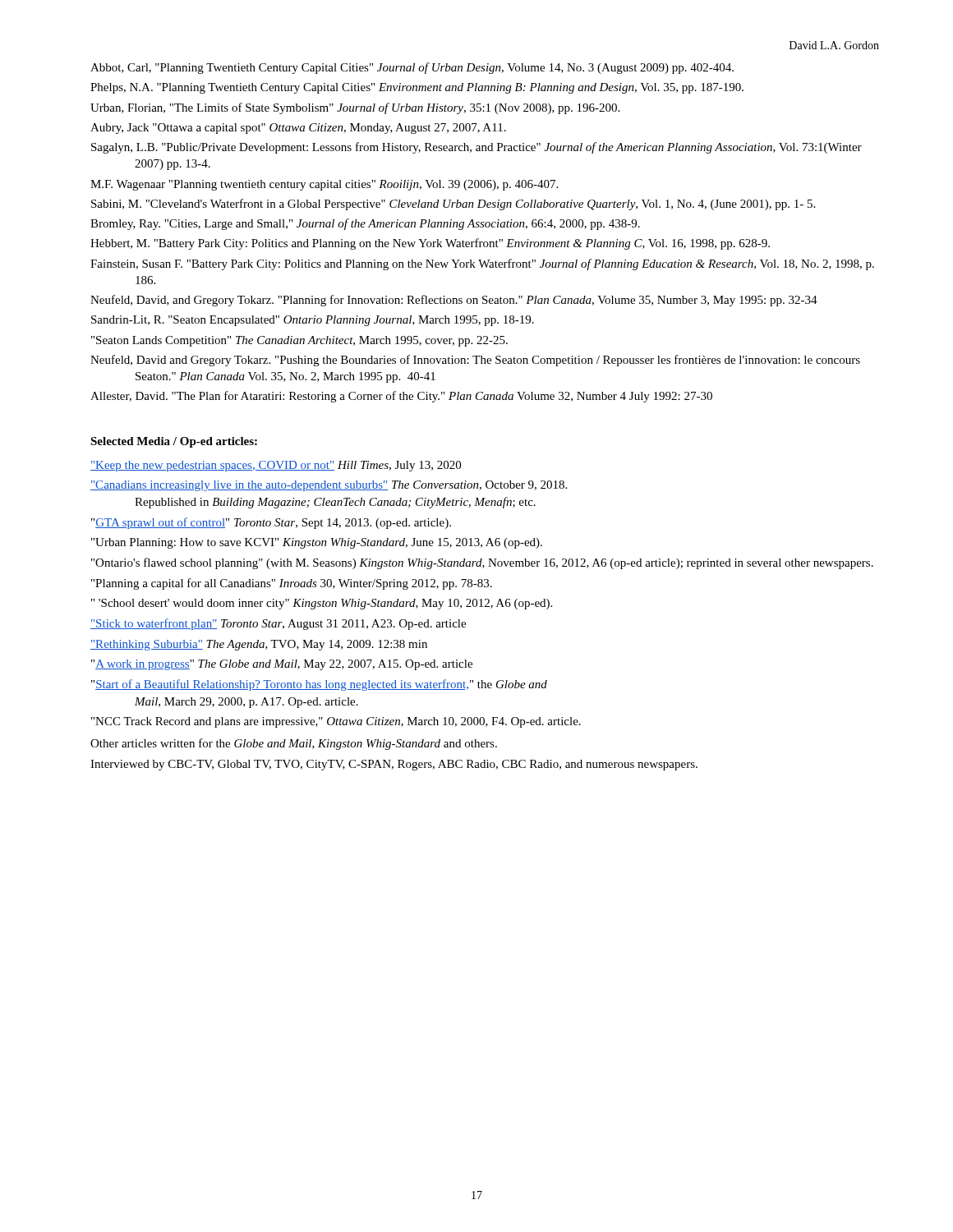This screenshot has width=953, height=1232.
Task: Locate the block of text that opens with "Sabini, M. "Cleveland's Waterfront in a"
Action: tap(453, 203)
